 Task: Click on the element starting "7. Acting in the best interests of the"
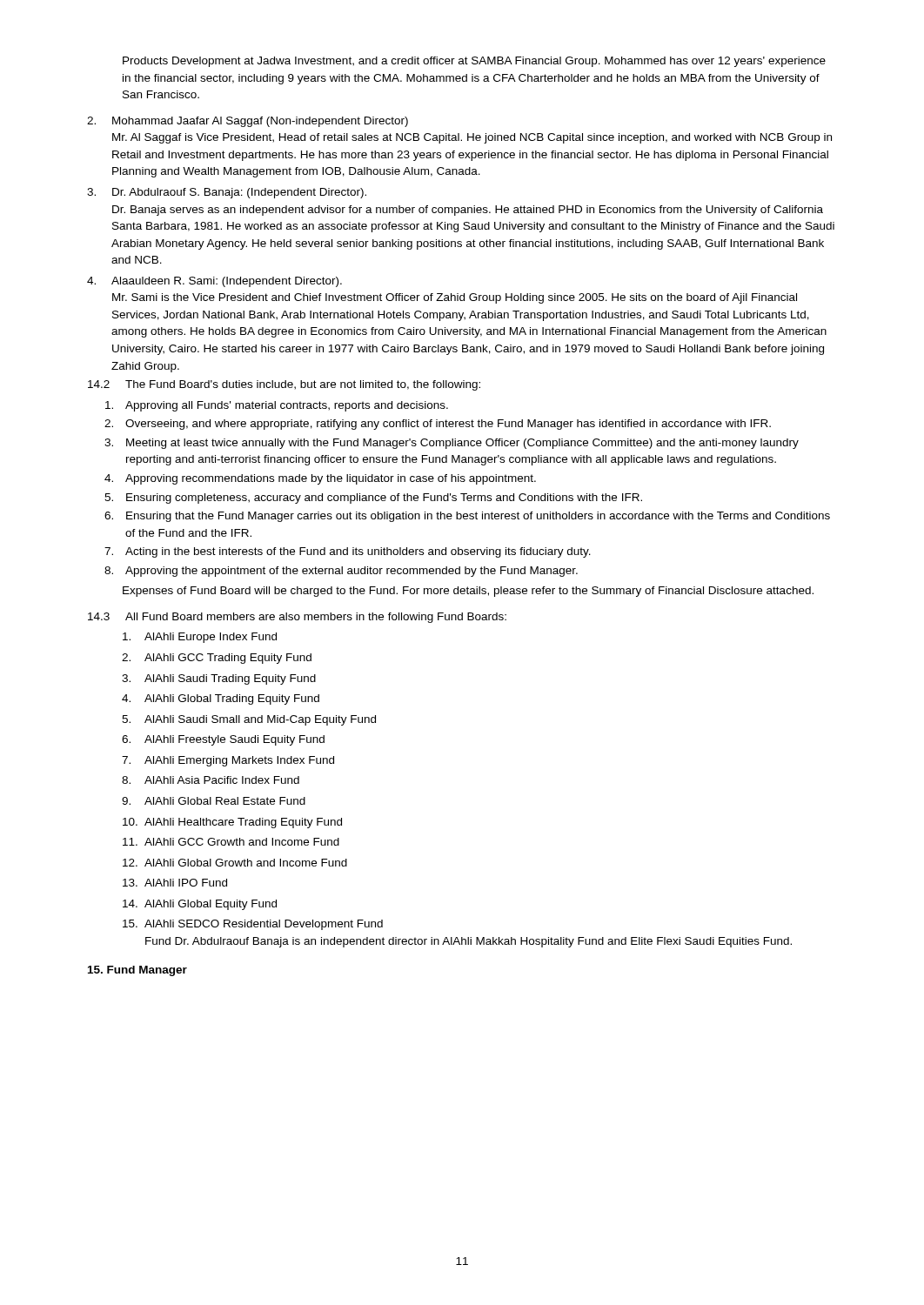pos(471,552)
